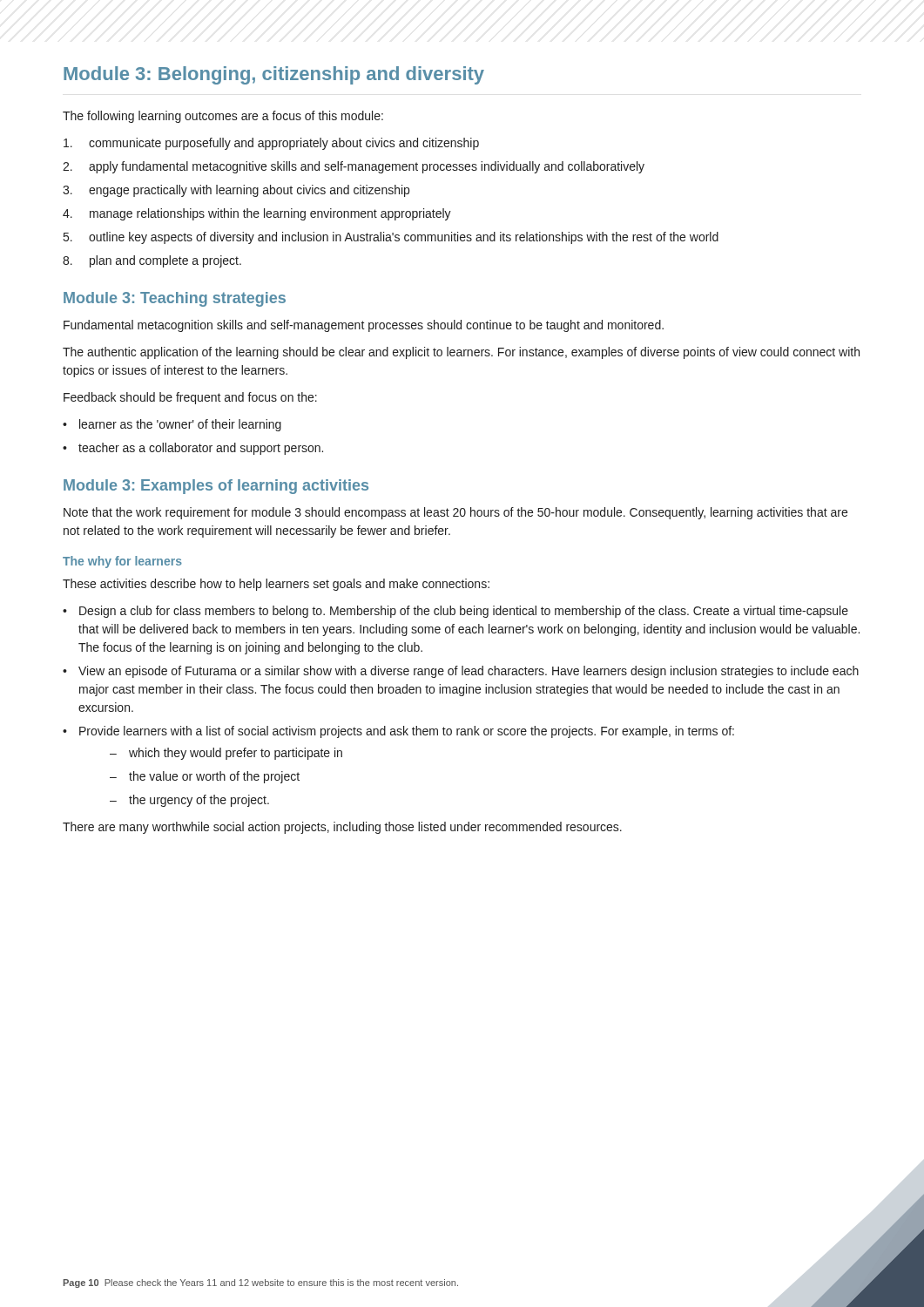
Task: Click on the region starting "The authentic application"
Action: (x=462, y=362)
